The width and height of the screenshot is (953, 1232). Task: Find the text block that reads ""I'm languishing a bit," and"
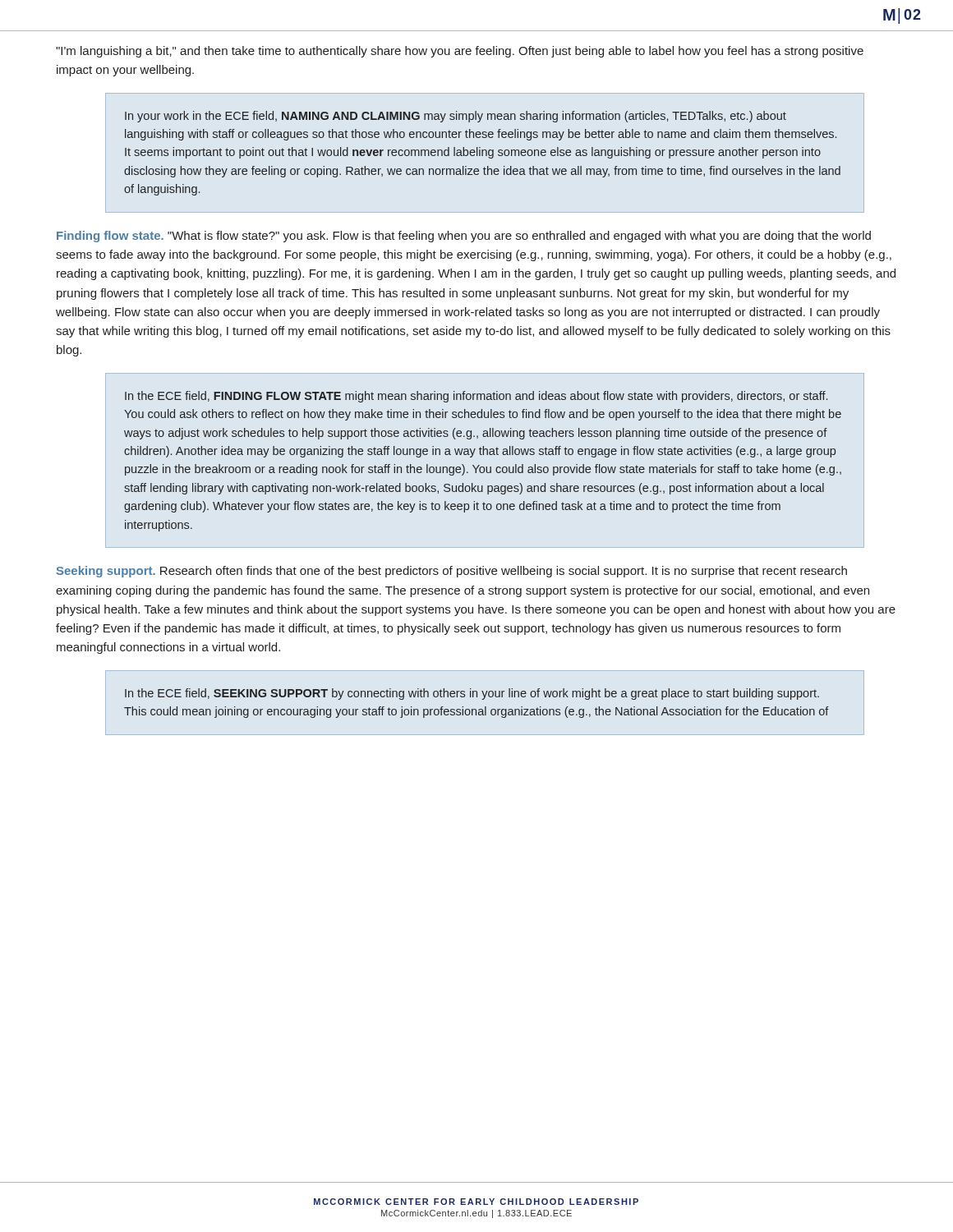coord(460,60)
